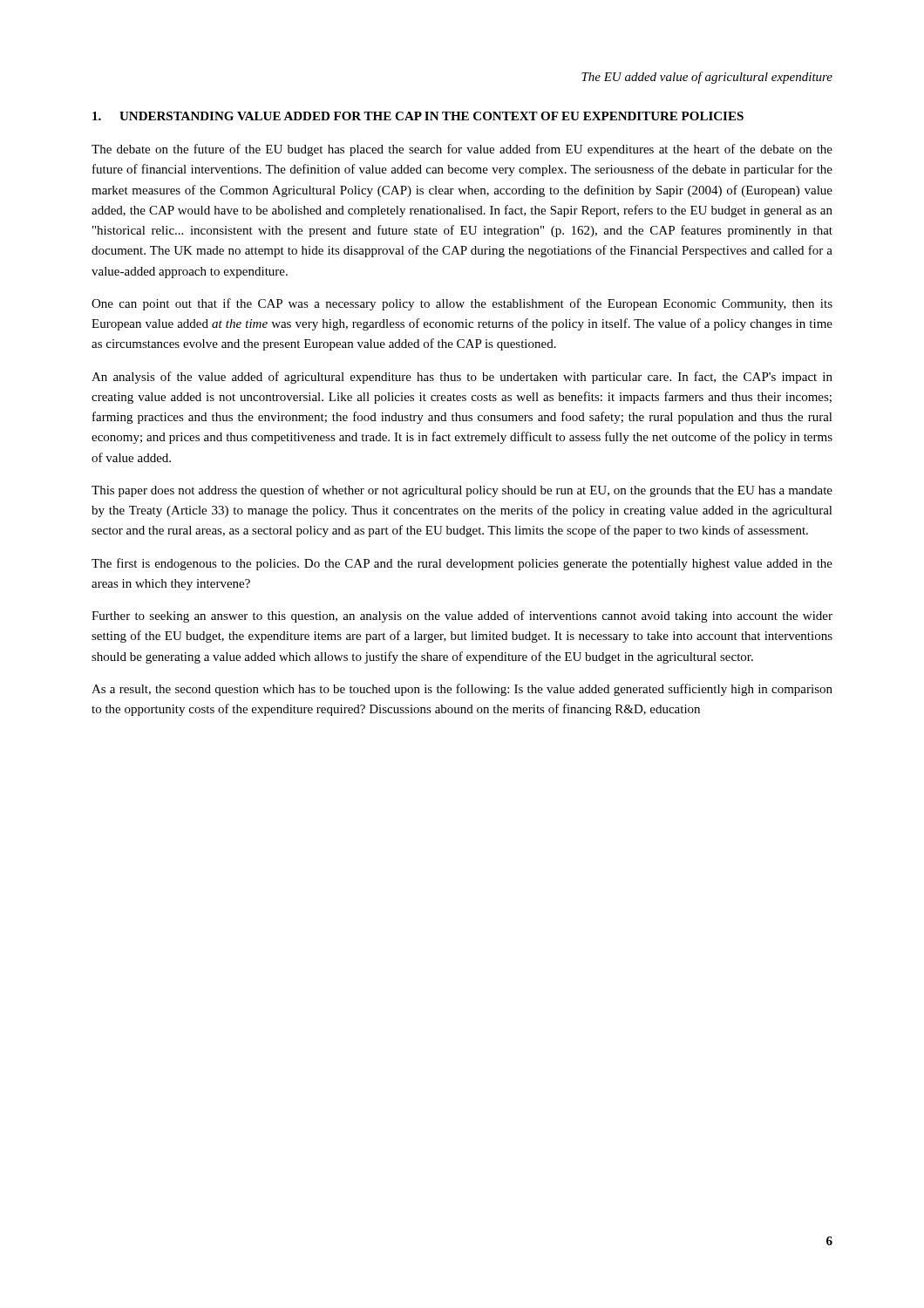Click the passage that begins "An analysis of the"

(x=462, y=417)
